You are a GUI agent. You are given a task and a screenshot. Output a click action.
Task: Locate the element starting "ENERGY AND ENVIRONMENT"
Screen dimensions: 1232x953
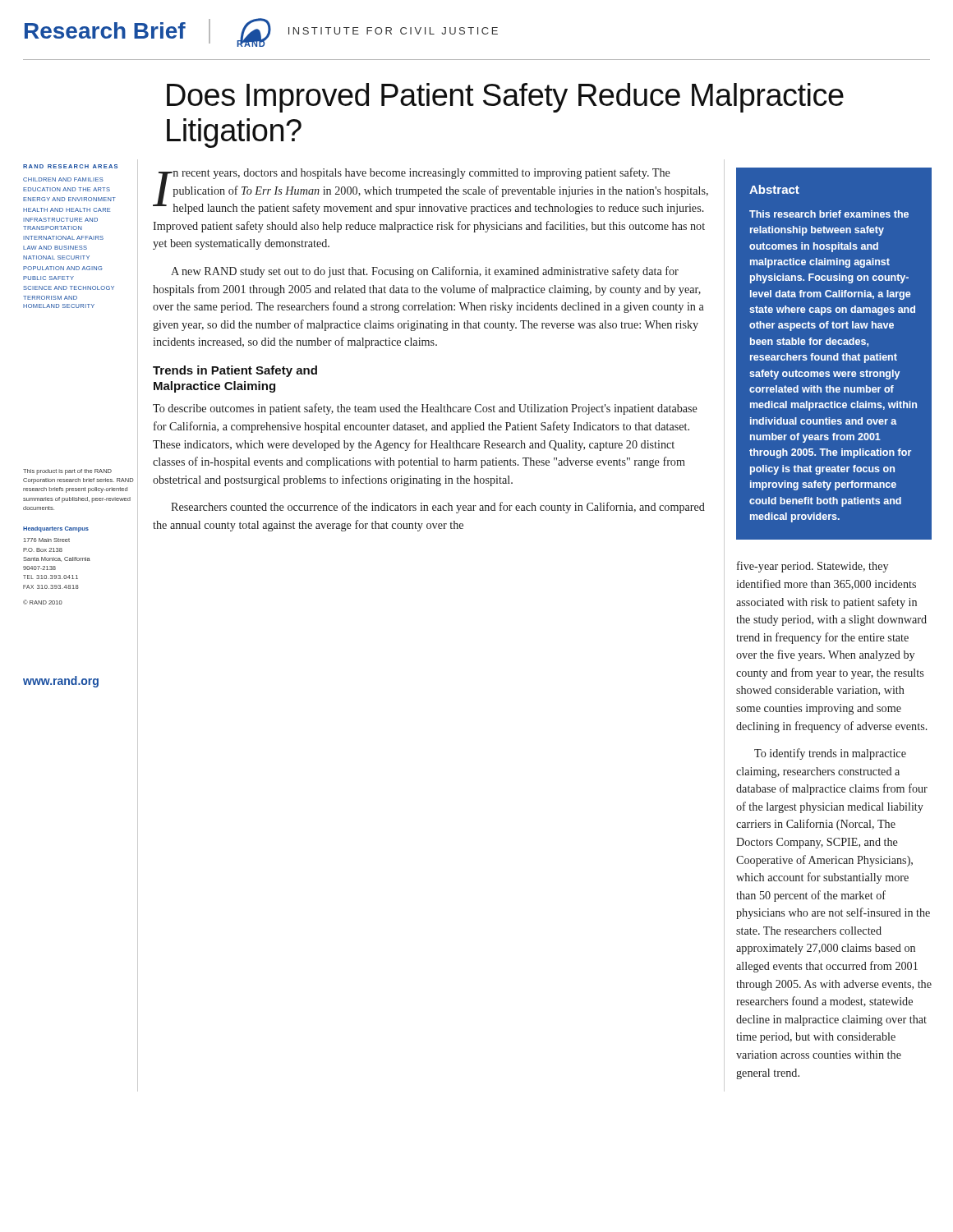[69, 200]
